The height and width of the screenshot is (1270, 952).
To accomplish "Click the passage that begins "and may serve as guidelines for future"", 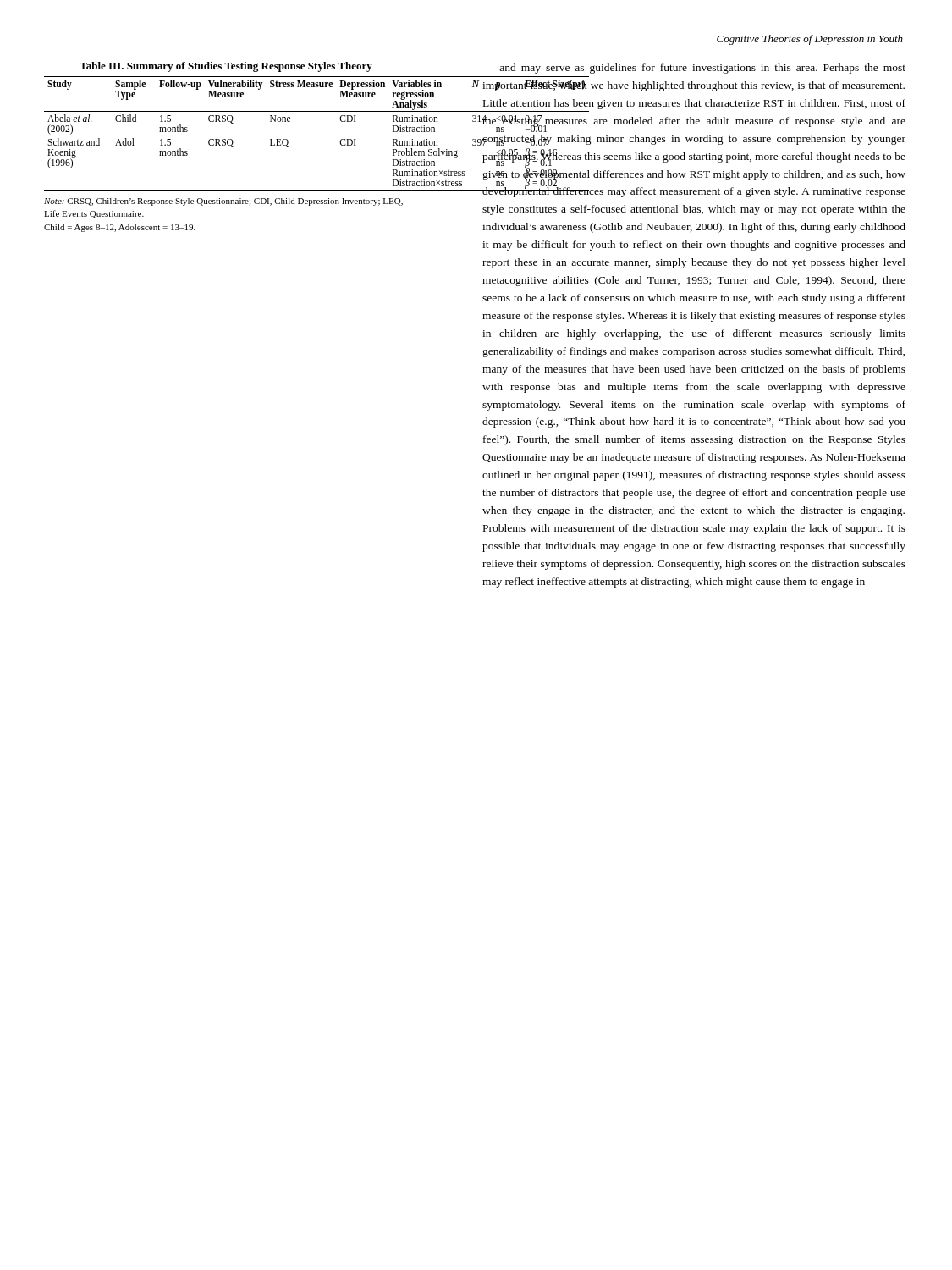I will point(694,325).
